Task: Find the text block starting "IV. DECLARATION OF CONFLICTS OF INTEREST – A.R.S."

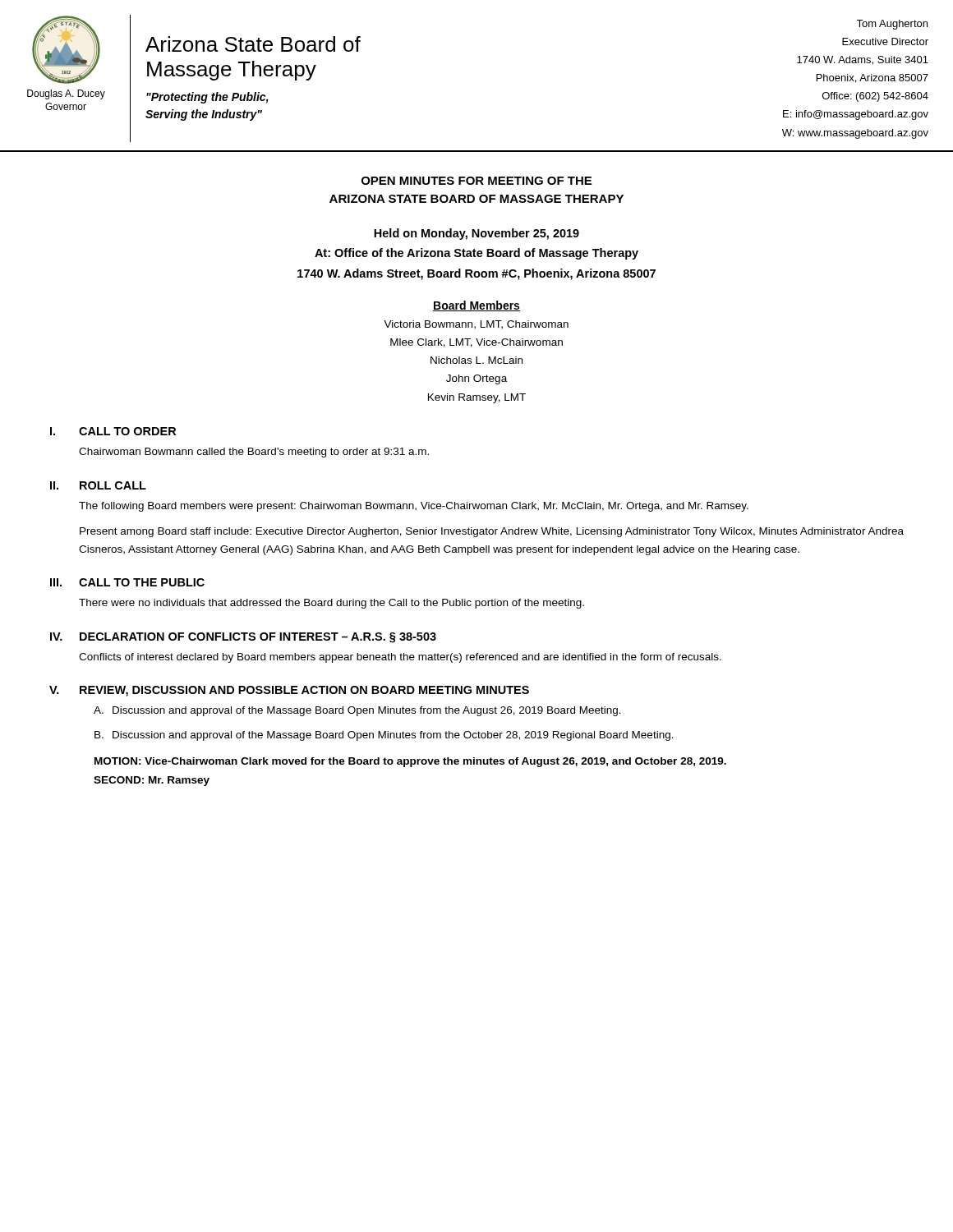Action: tap(243, 636)
